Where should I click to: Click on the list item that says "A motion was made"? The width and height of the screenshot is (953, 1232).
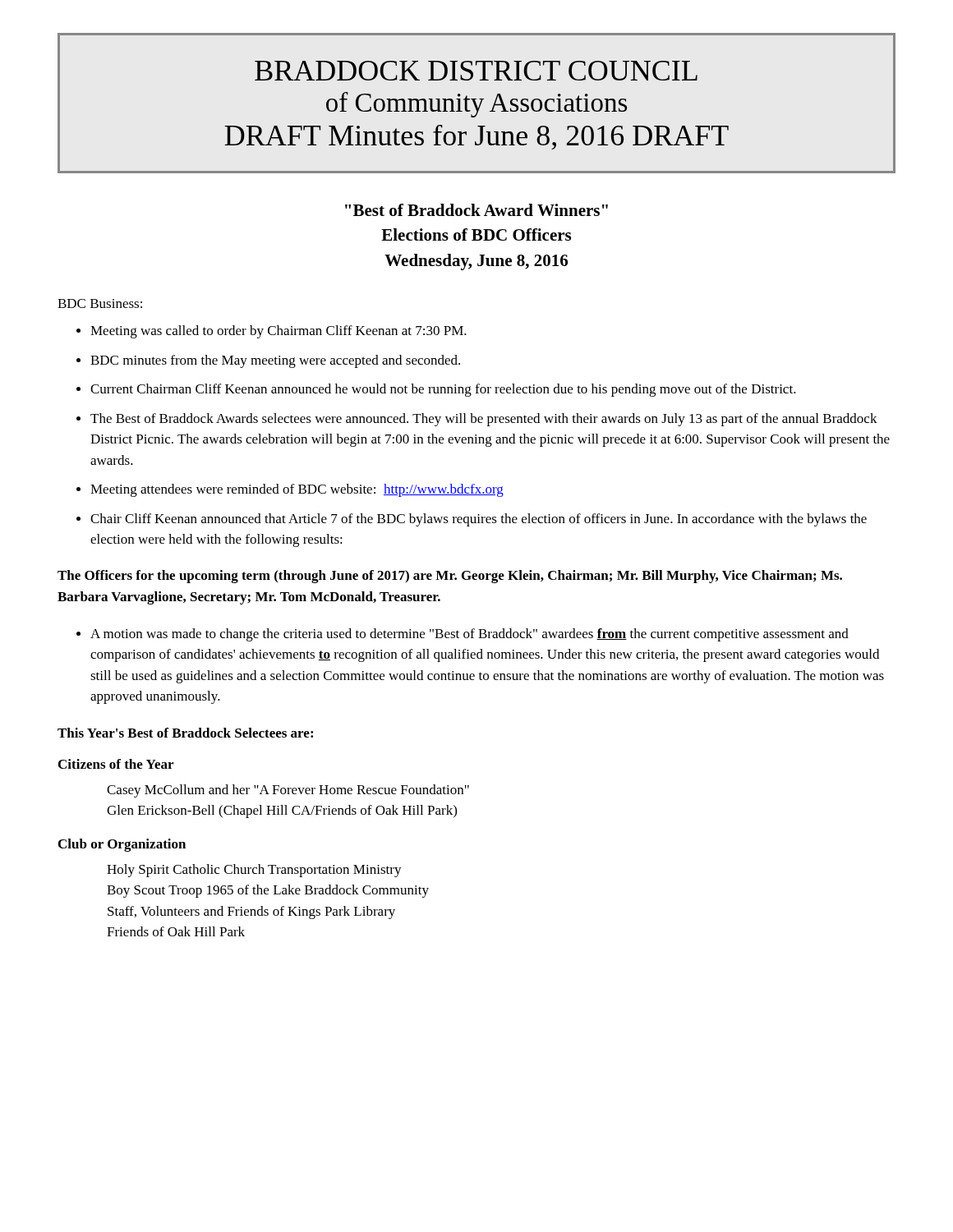tap(487, 665)
